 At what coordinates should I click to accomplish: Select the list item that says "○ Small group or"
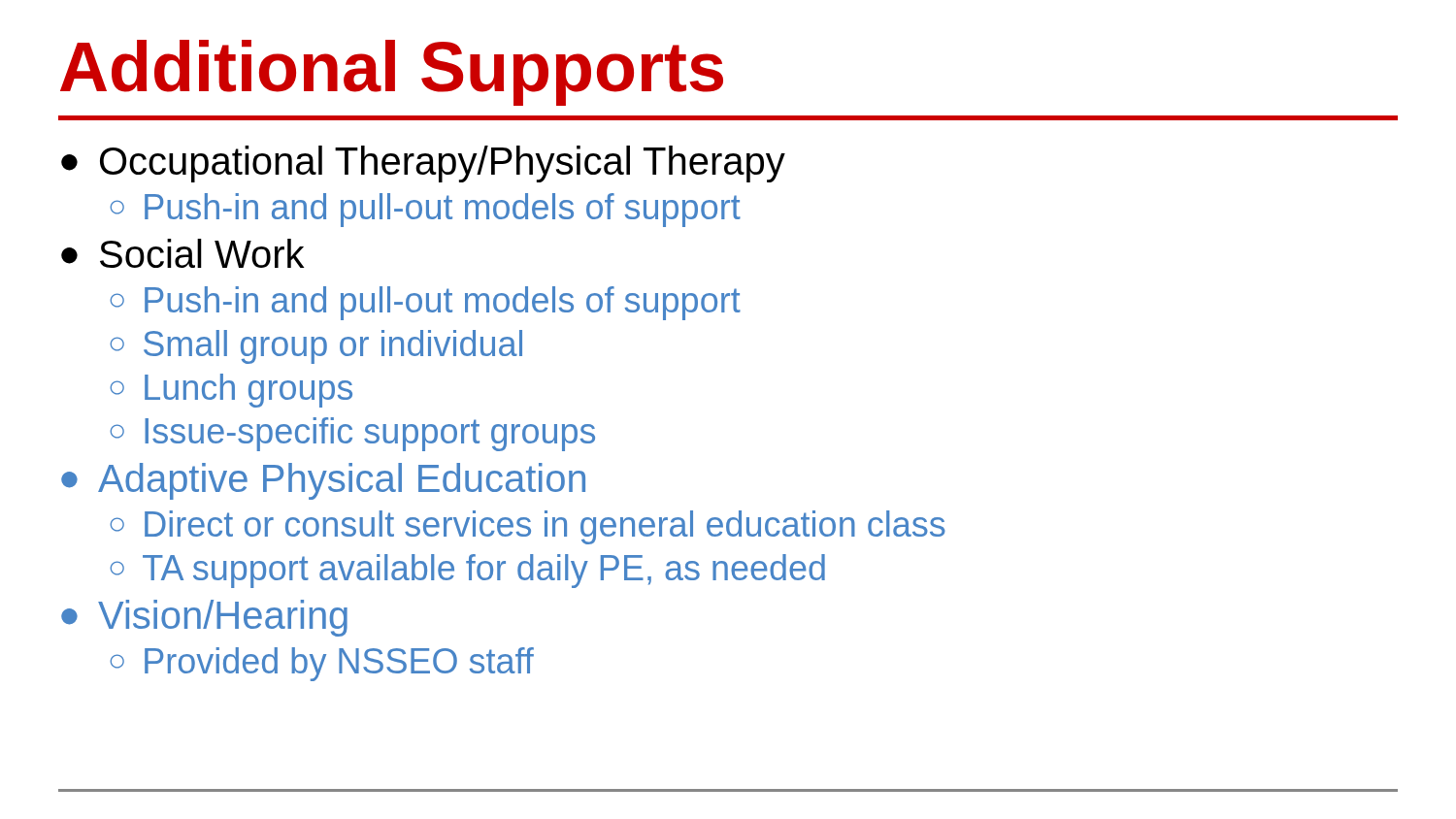pos(316,344)
